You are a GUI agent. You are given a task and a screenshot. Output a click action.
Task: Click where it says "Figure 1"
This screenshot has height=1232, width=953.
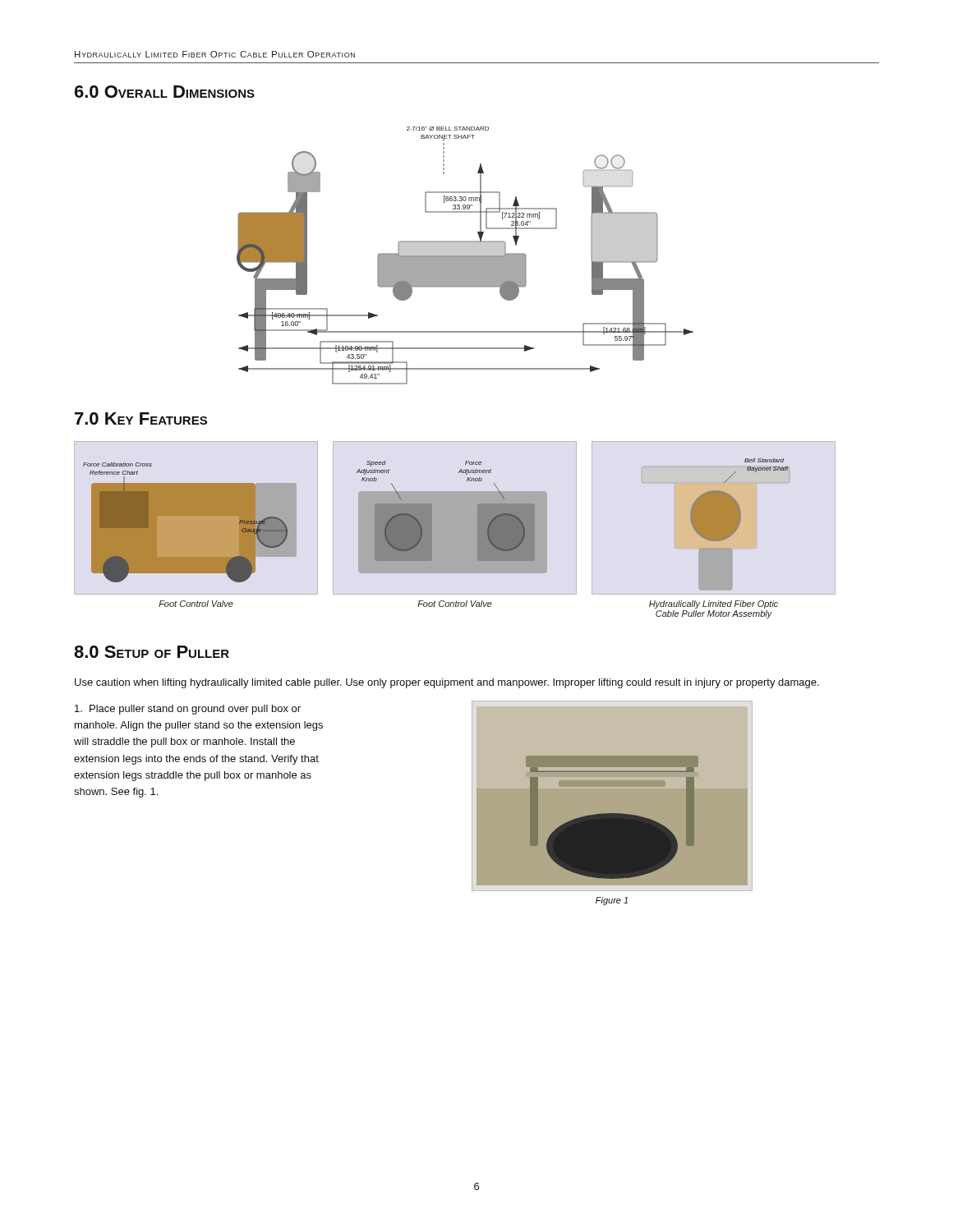(x=612, y=900)
